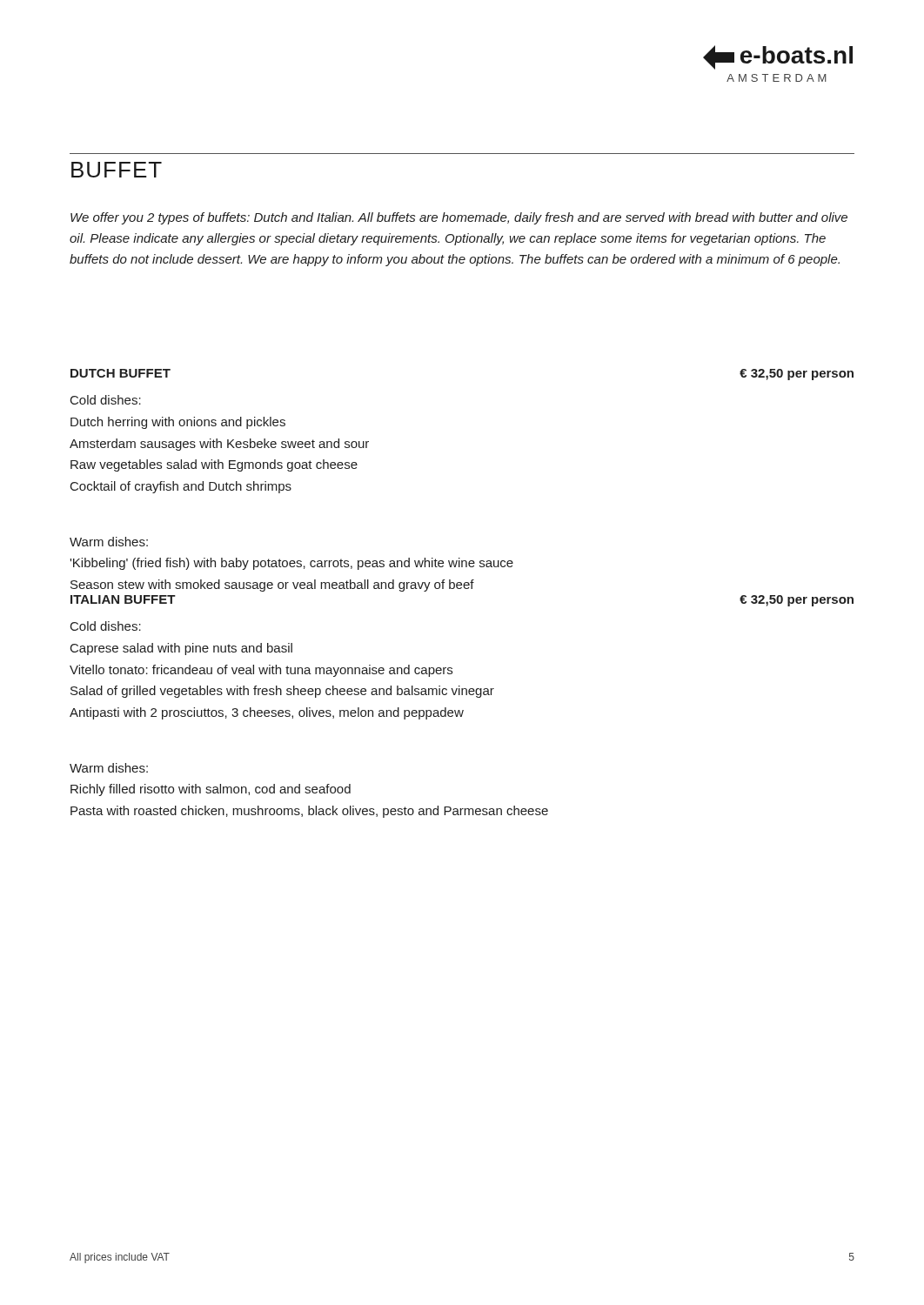Screen dimensions: 1305x924
Task: Locate the text block that reads "We offer you 2 types of"
Action: [459, 238]
